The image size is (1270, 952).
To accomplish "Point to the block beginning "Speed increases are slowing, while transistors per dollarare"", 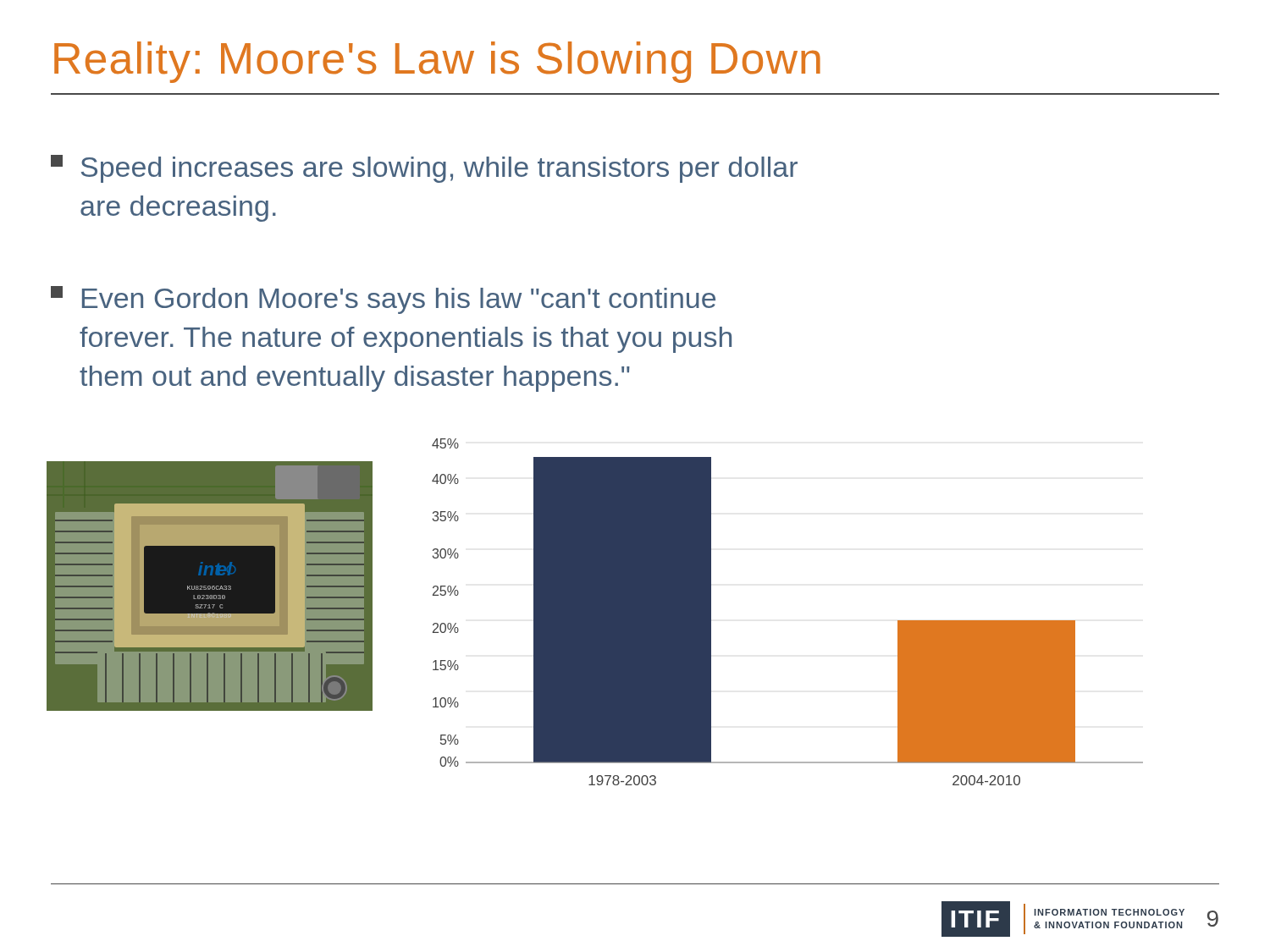I will point(424,187).
